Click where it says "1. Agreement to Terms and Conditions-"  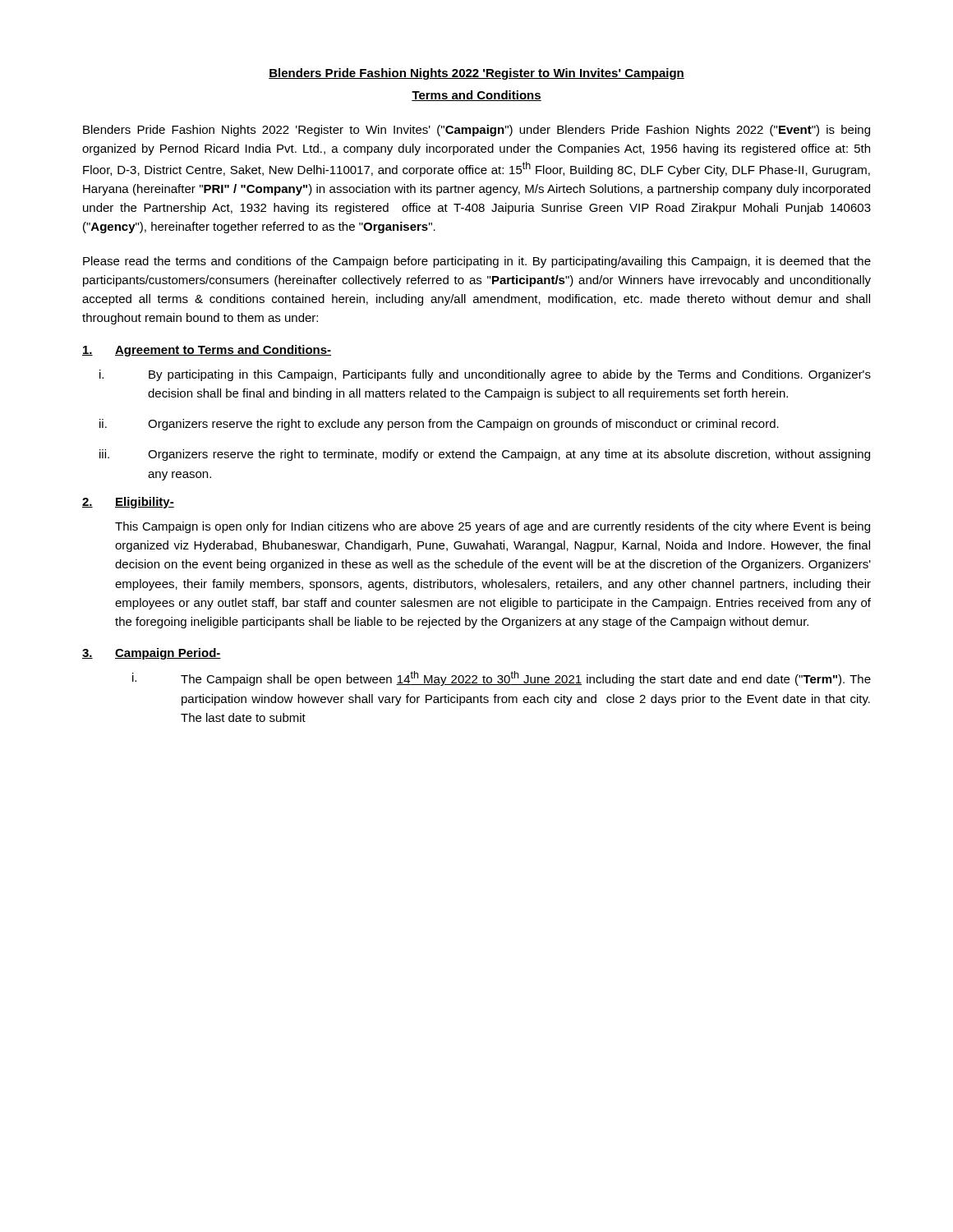[x=207, y=349]
